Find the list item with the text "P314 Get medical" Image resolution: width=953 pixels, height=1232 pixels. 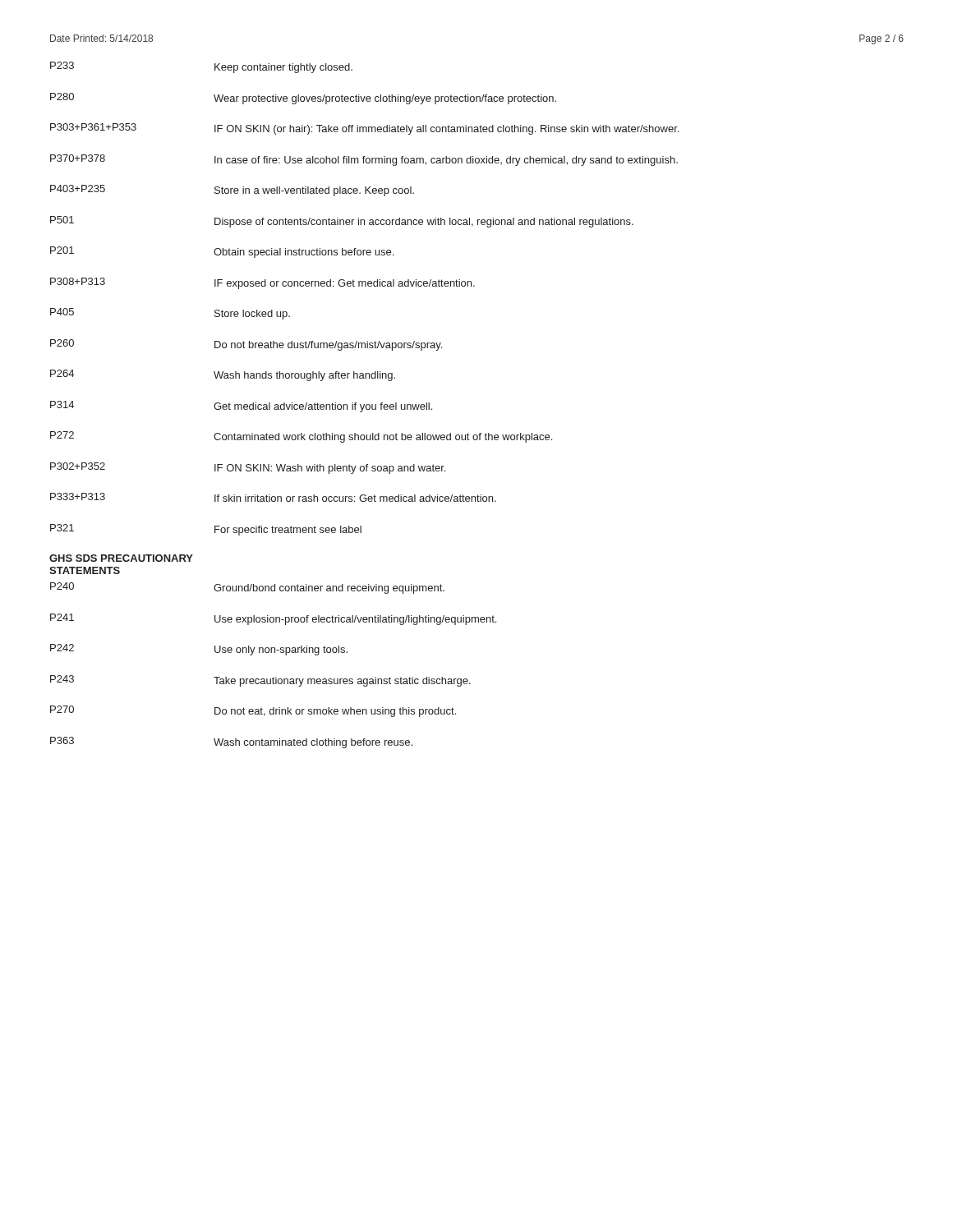pos(241,407)
